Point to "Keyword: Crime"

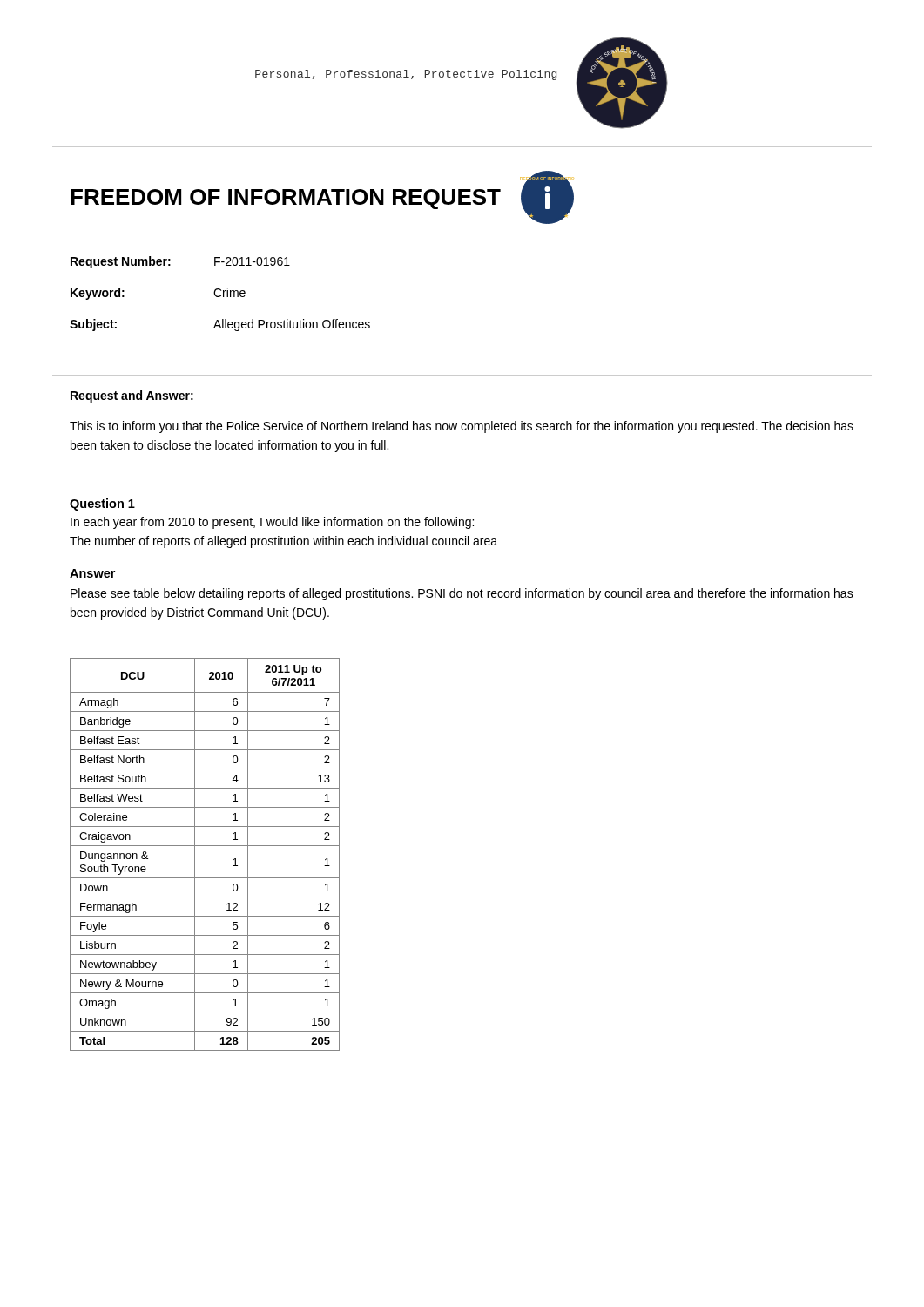pyautogui.click(x=89, y=293)
